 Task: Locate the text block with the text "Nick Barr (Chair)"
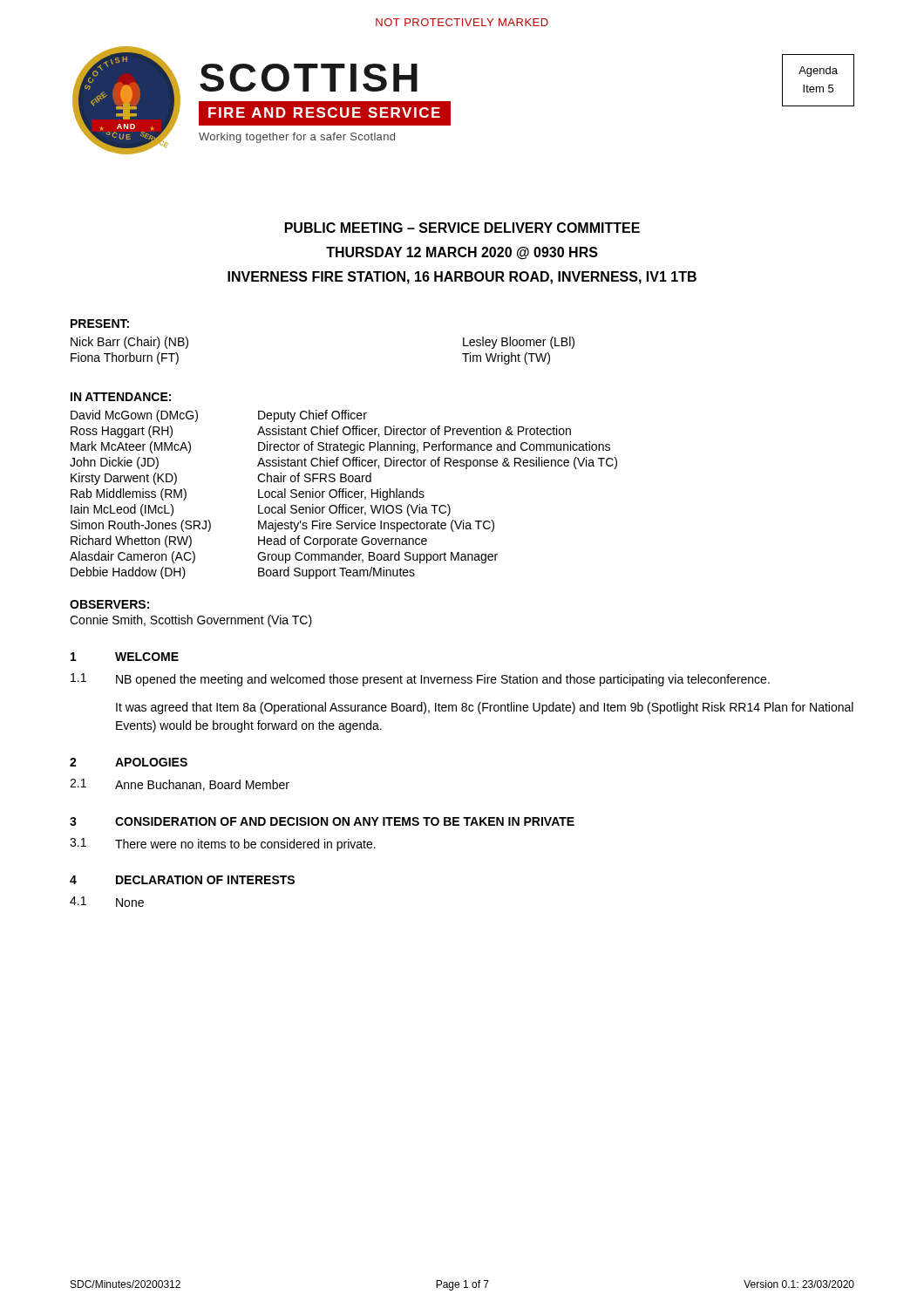[x=462, y=350]
